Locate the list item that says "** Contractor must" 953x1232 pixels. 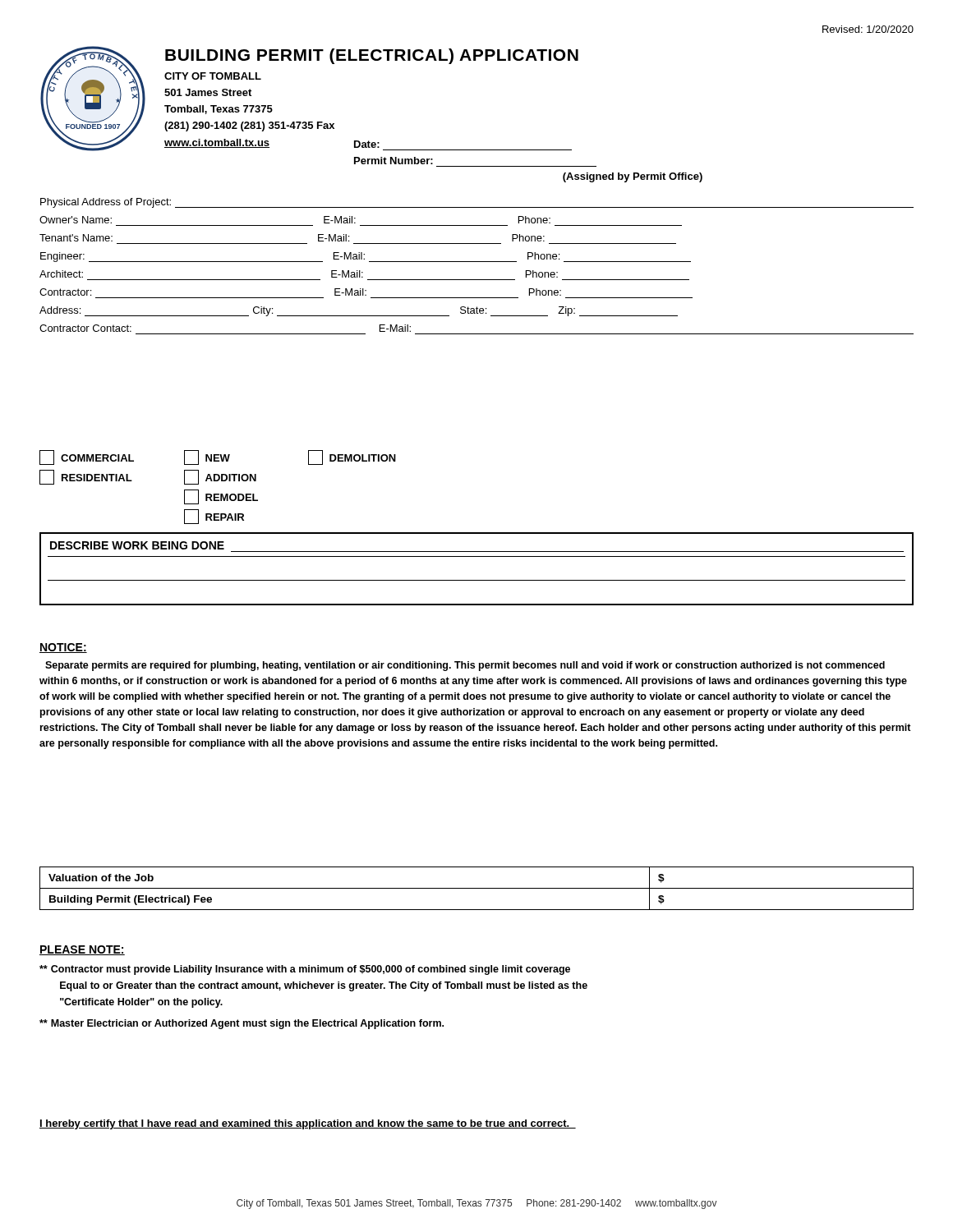click(x=313, y=986)
